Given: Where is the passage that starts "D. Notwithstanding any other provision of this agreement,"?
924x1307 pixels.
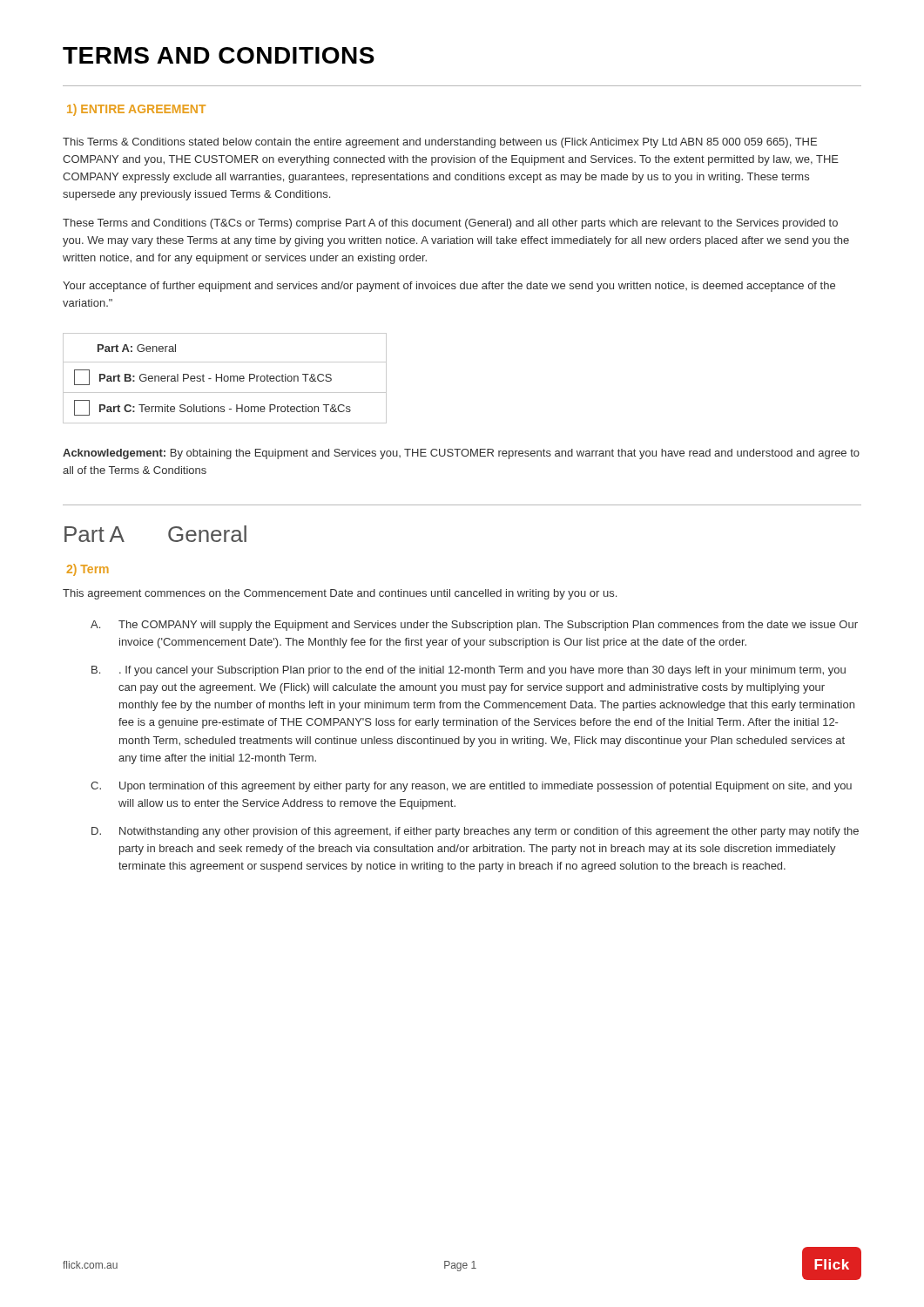Looking at the screenshot, I should (476, 849).
